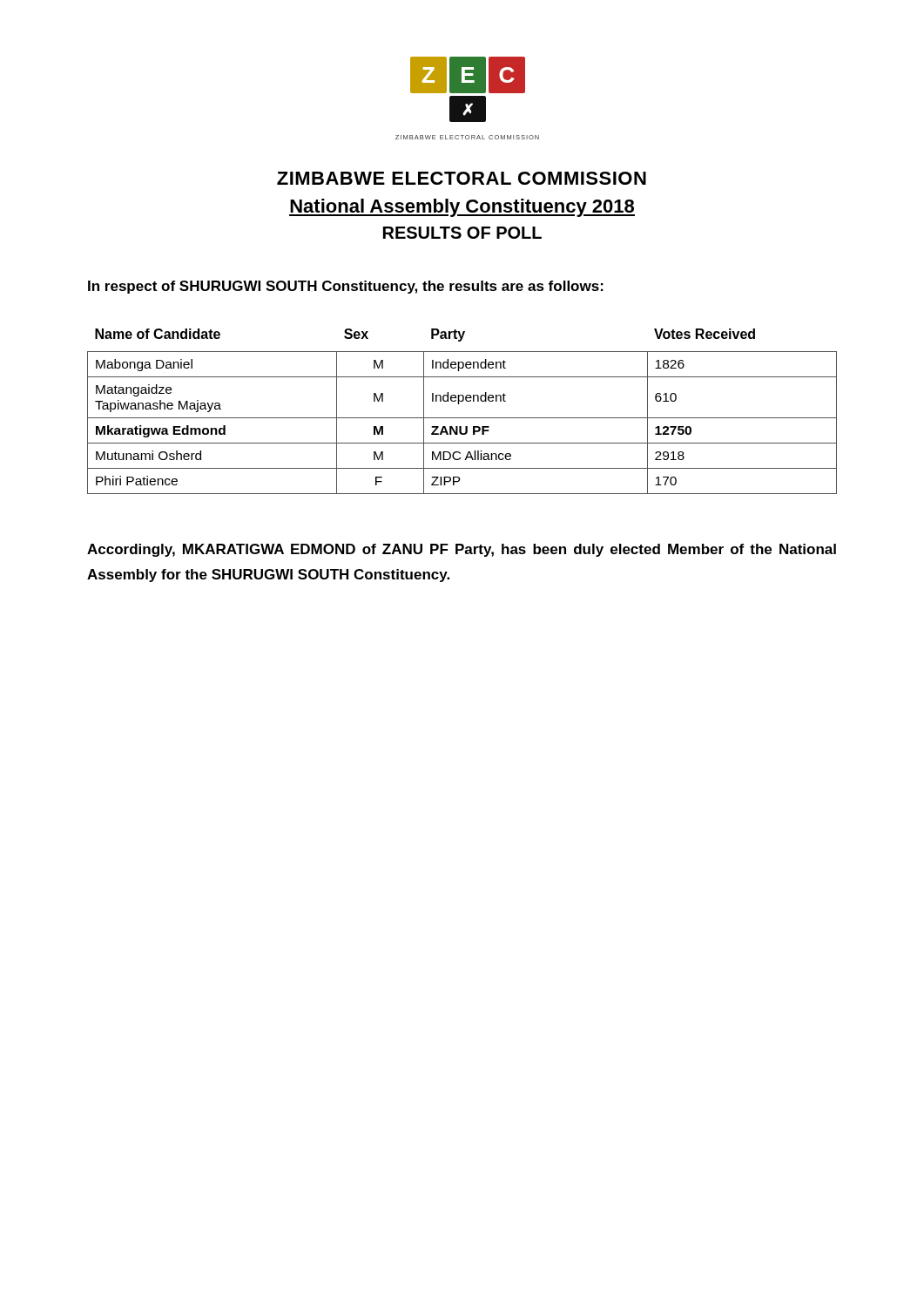Click on the text block that says "In respect of SHURUGWI"
The width and height of the screenshot is (924, 1307).
point(346,286)
